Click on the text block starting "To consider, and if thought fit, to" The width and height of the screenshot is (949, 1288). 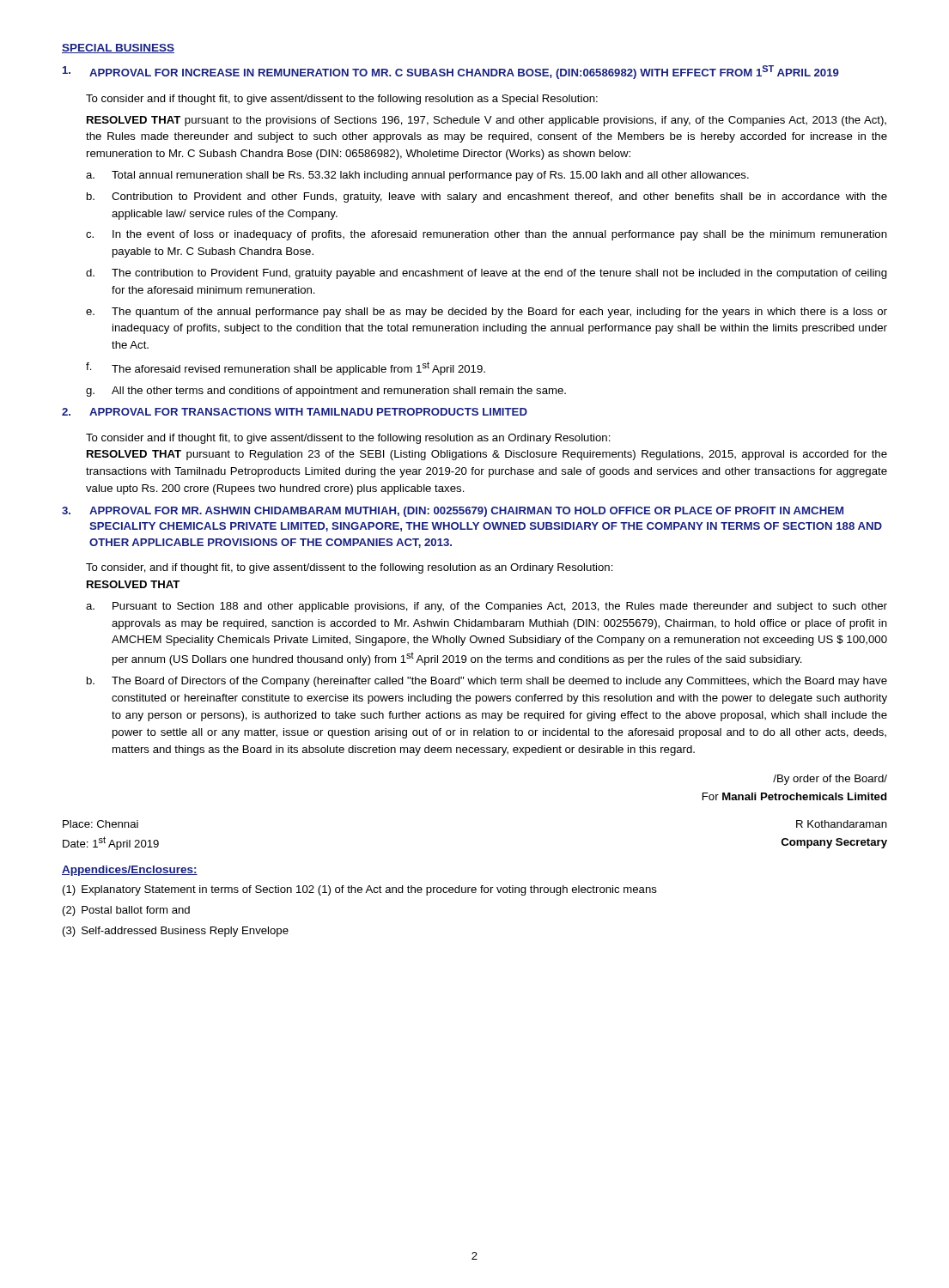pyautogui.click(x=350, y=576)
